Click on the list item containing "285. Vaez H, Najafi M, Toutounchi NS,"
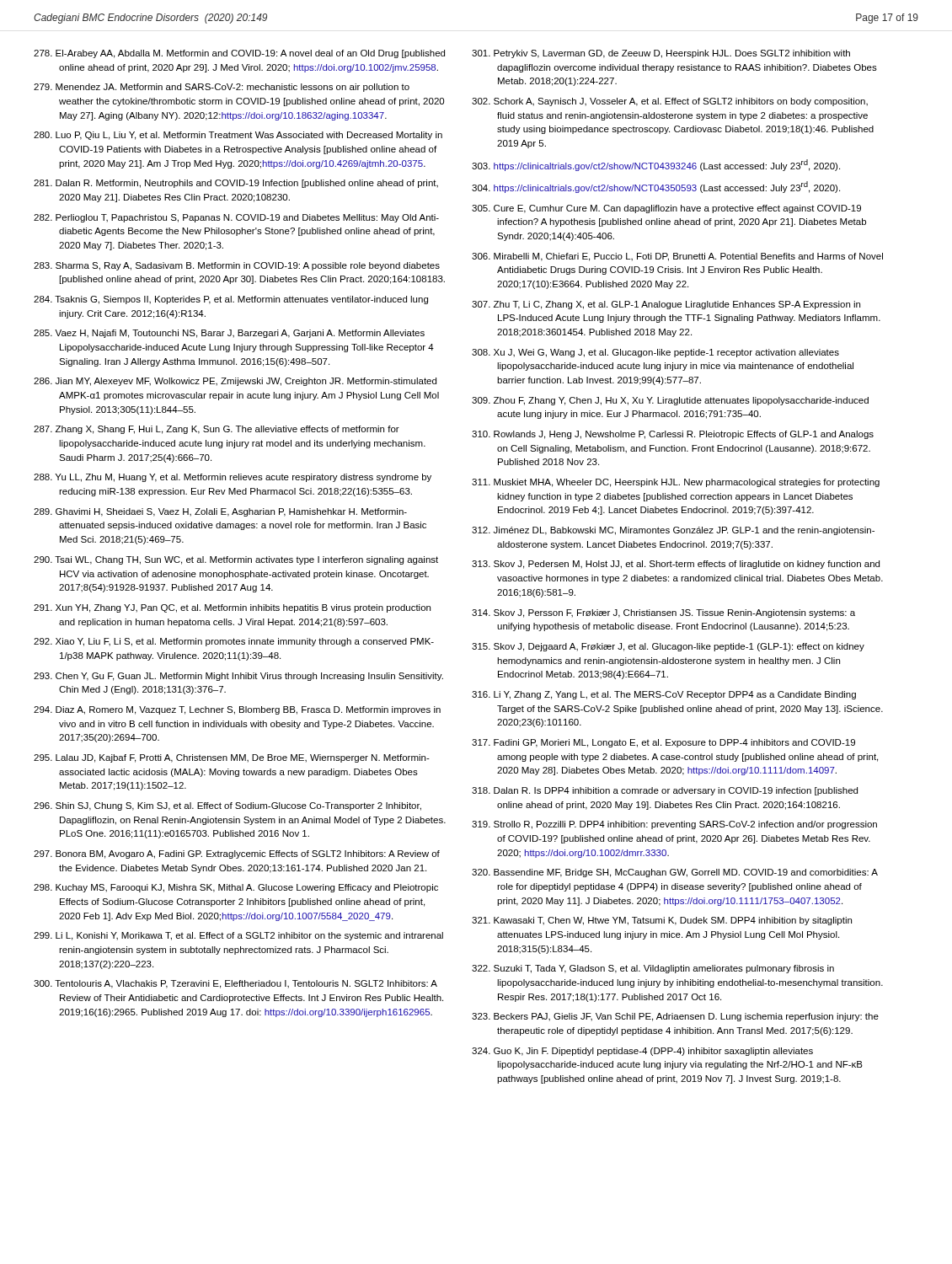Screen dimensions: 1264x952 [x=234, y=347]
